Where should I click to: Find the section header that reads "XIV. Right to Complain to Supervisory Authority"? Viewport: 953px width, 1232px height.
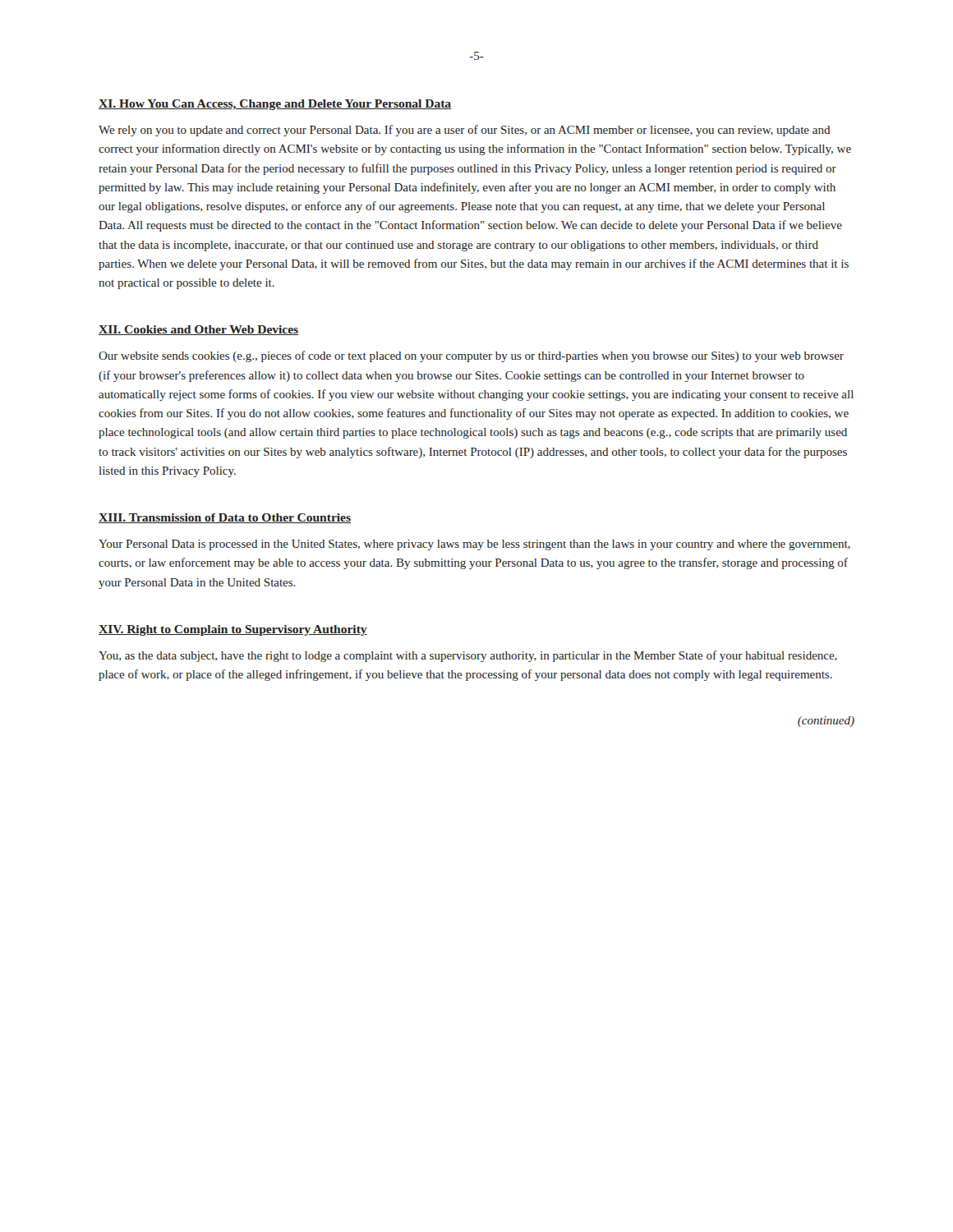233,629
